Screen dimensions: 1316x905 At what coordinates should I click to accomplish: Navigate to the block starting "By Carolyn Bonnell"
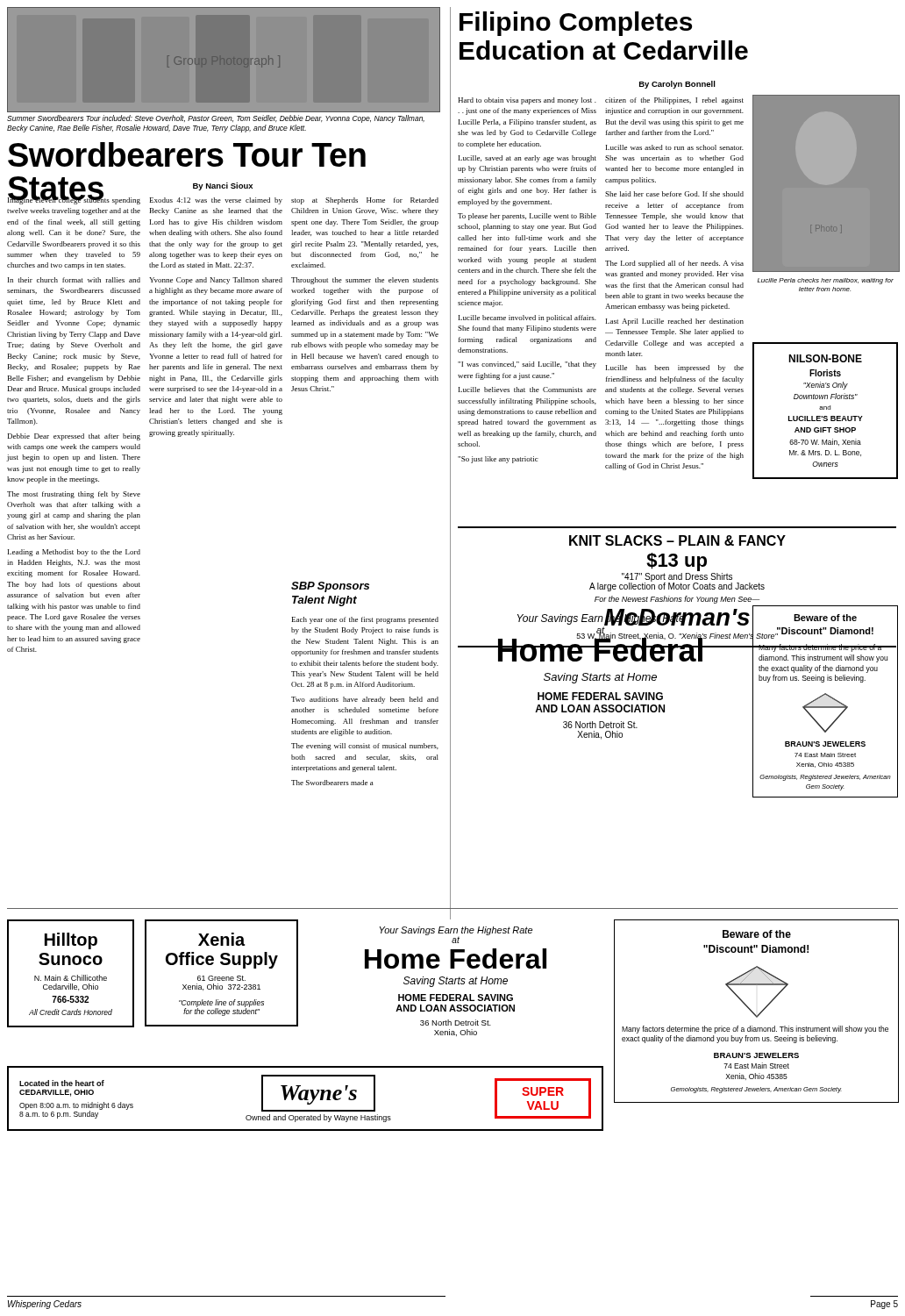[677, 84]
